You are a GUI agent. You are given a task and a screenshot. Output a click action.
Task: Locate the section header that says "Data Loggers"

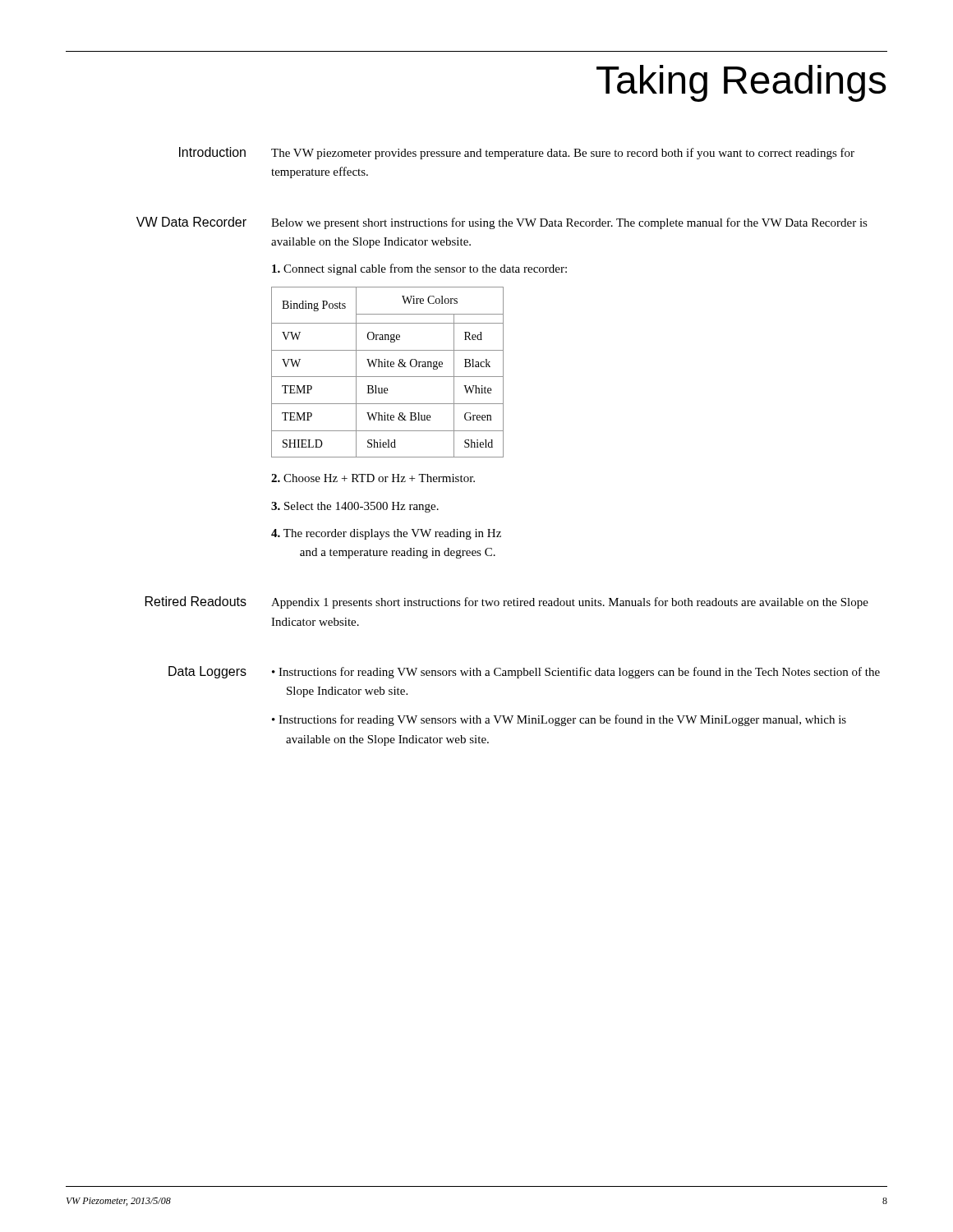coord(207,671)
